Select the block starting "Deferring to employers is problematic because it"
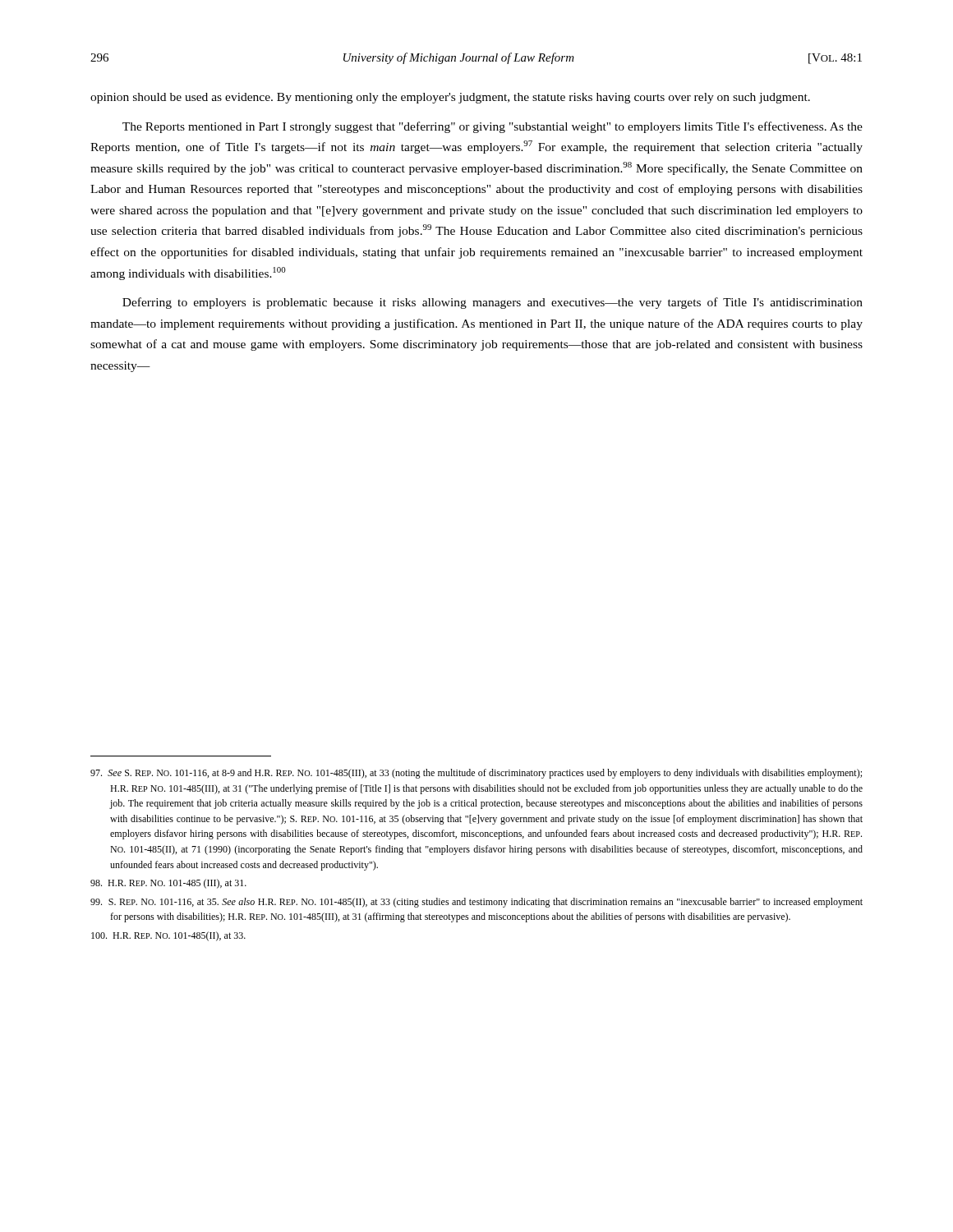This screenshot has width=953, height=1232. [476, 333]
